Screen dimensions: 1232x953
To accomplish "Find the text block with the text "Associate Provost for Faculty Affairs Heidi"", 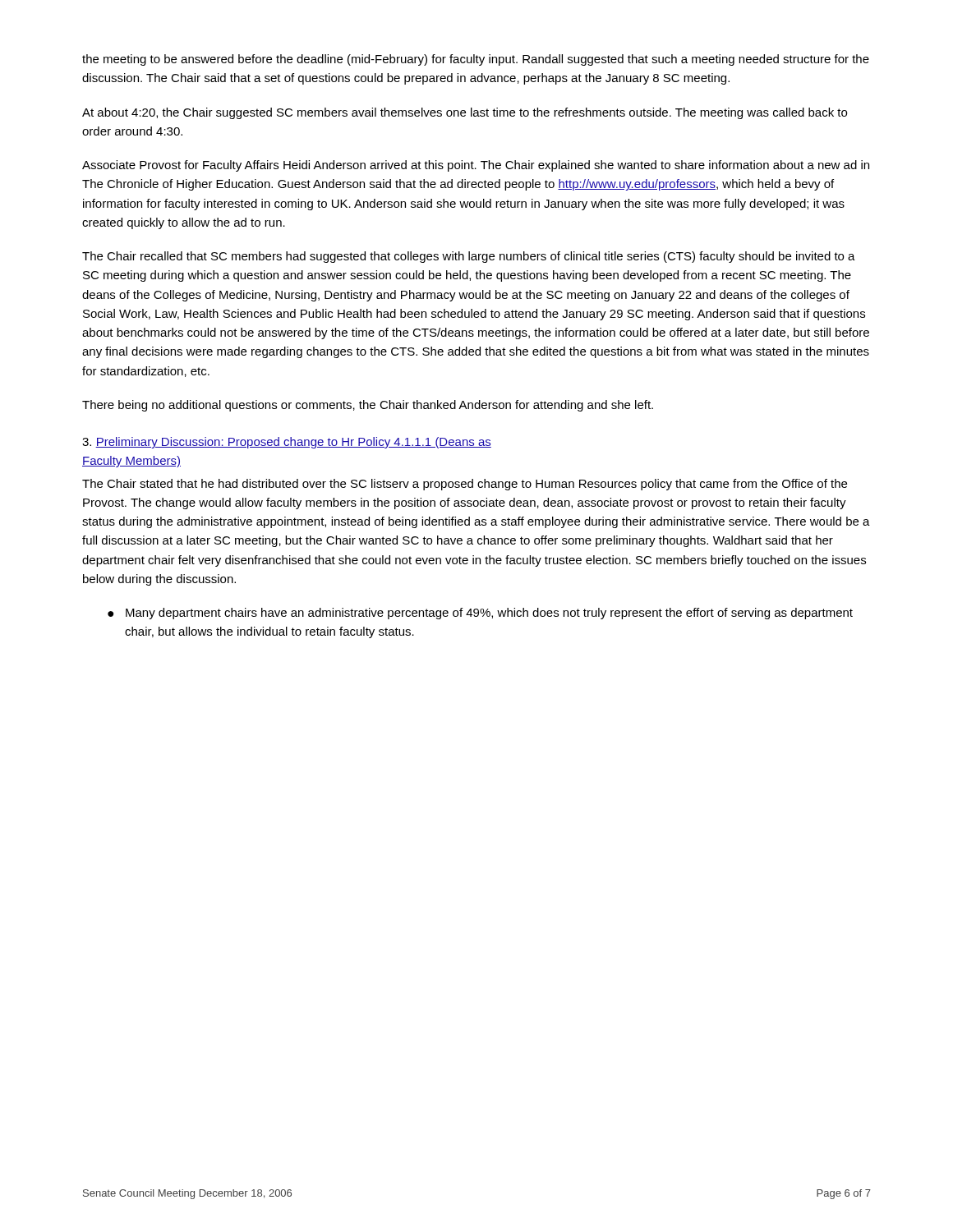I will pyautogui.click(x=476, y=193).
